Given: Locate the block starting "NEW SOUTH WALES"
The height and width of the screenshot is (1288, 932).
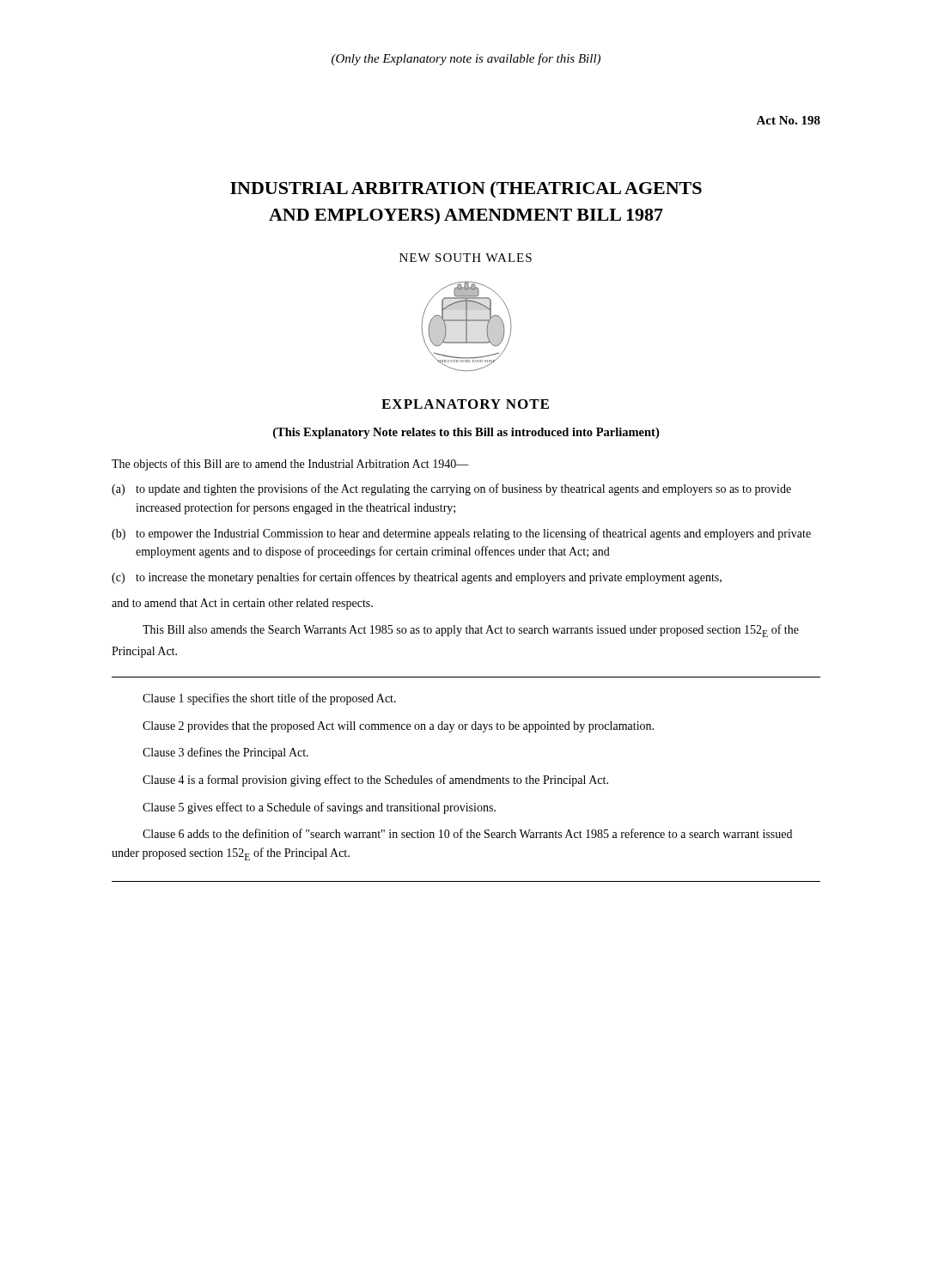Looking at the screenshot, I should (466, 257).
